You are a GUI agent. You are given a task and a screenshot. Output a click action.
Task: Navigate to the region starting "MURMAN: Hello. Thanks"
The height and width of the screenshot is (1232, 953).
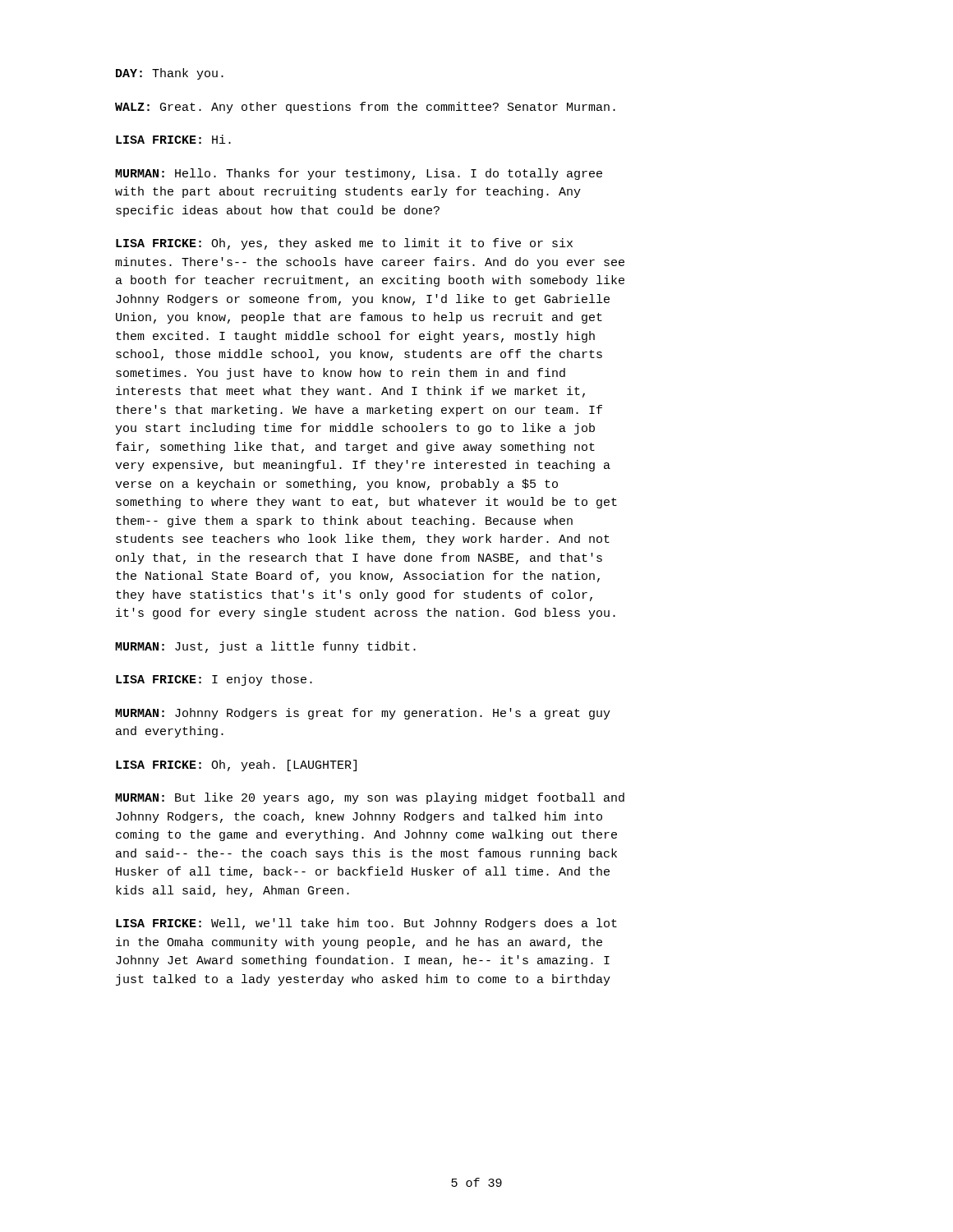(x=359, y=193)
